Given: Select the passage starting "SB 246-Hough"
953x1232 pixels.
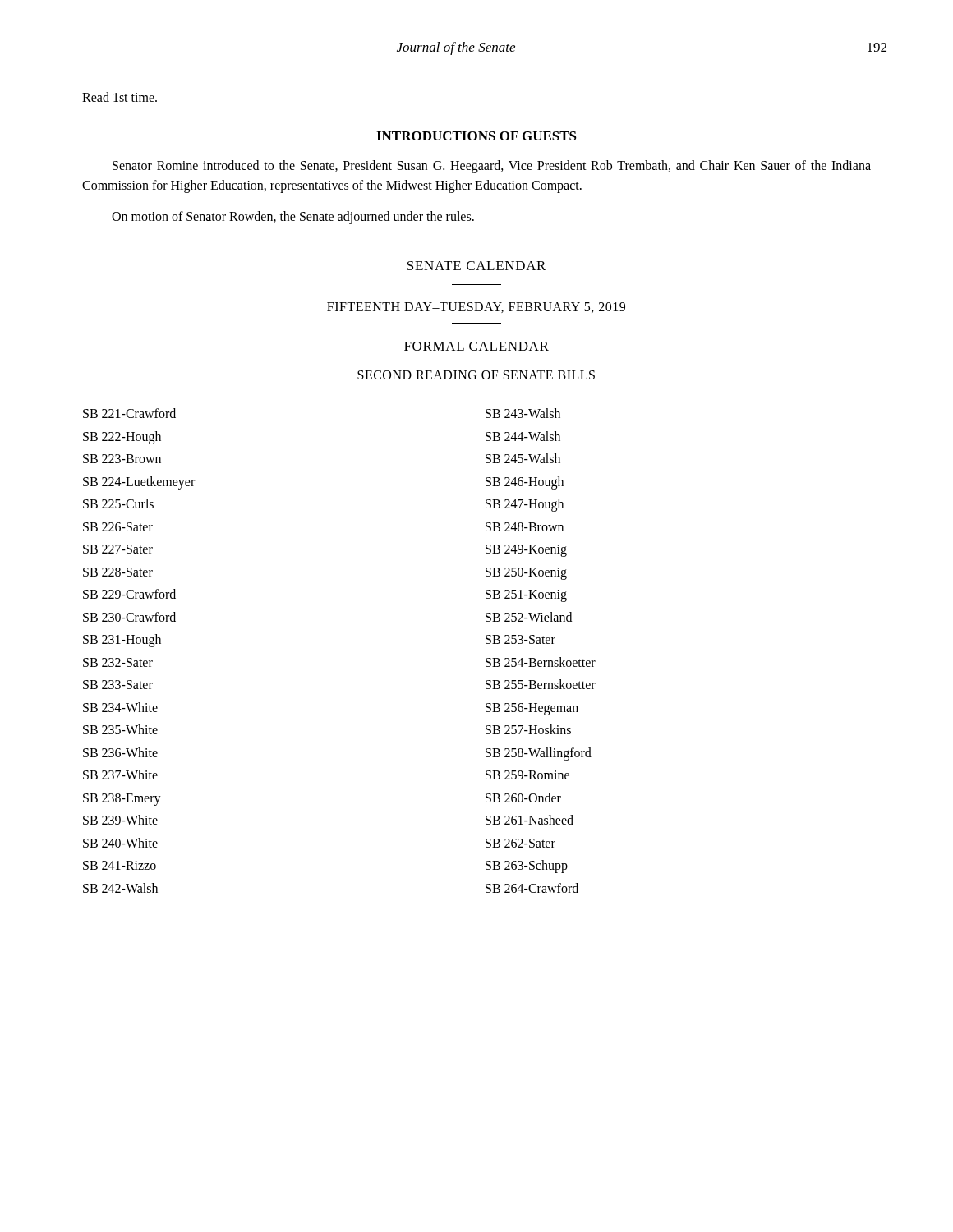Looking at the screenshot, I should pos(524,481).
